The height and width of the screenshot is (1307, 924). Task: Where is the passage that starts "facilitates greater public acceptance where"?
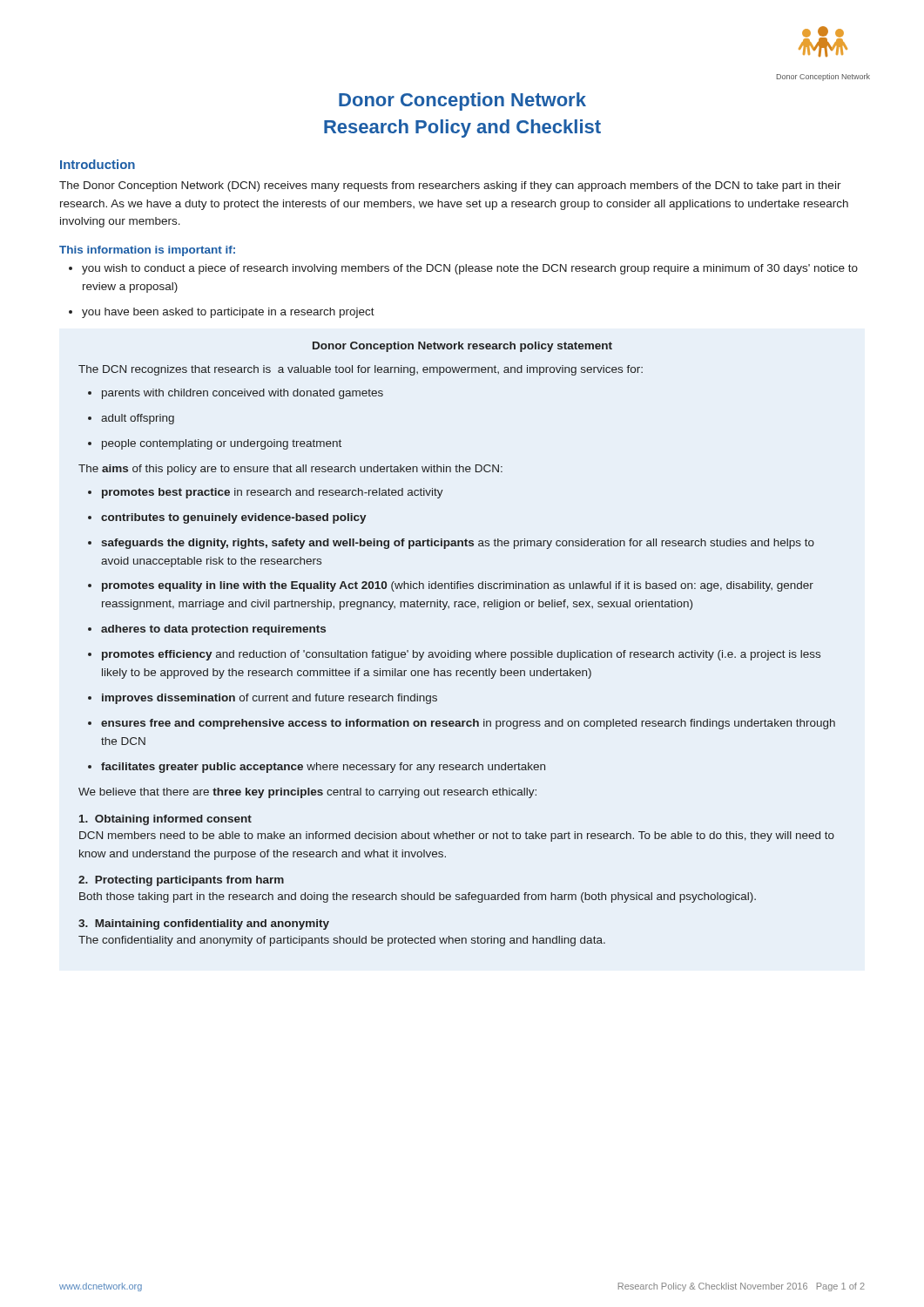[462, 767]
